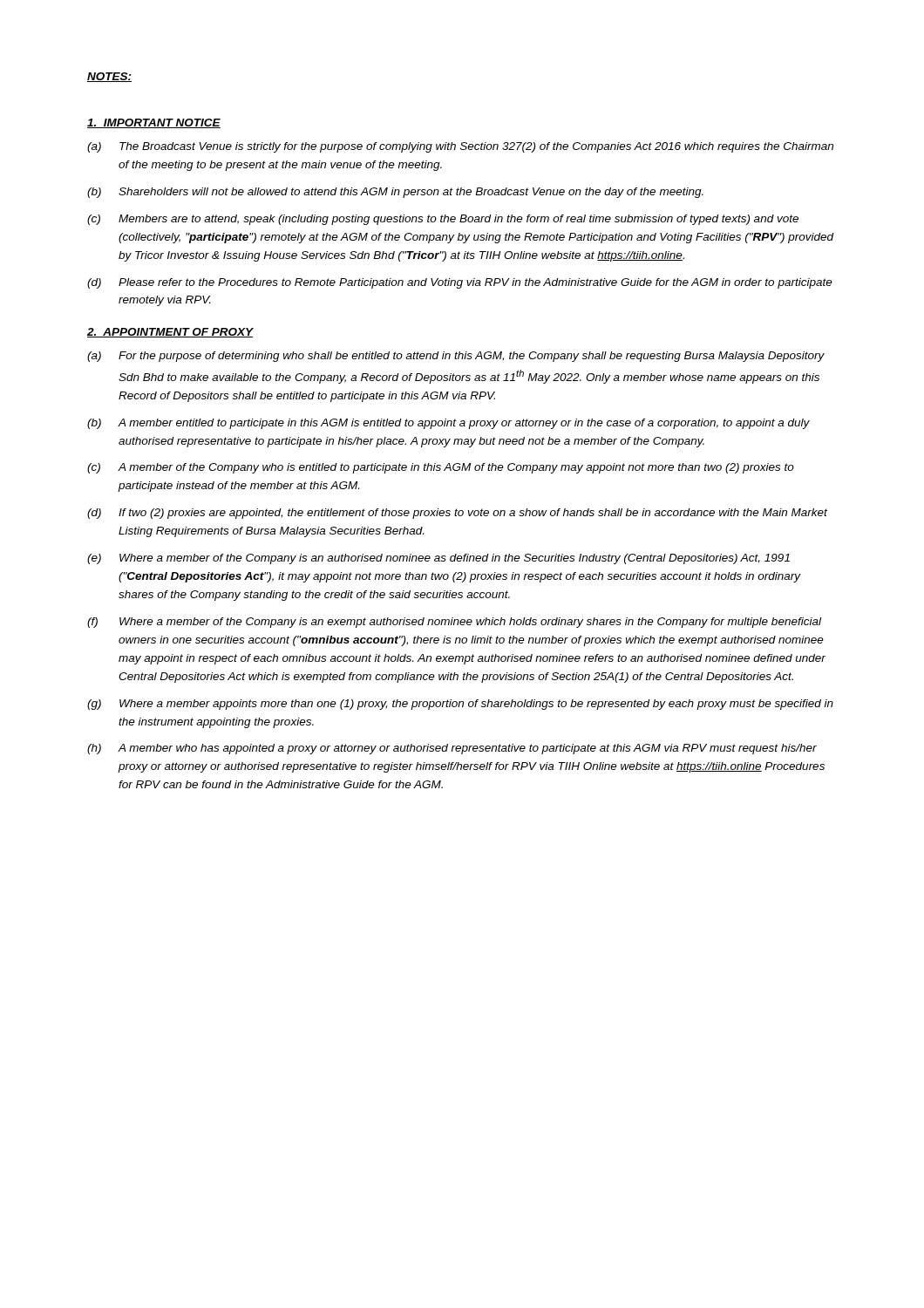Click where it says "1. IMPORTANT NOTICE"

154,123
